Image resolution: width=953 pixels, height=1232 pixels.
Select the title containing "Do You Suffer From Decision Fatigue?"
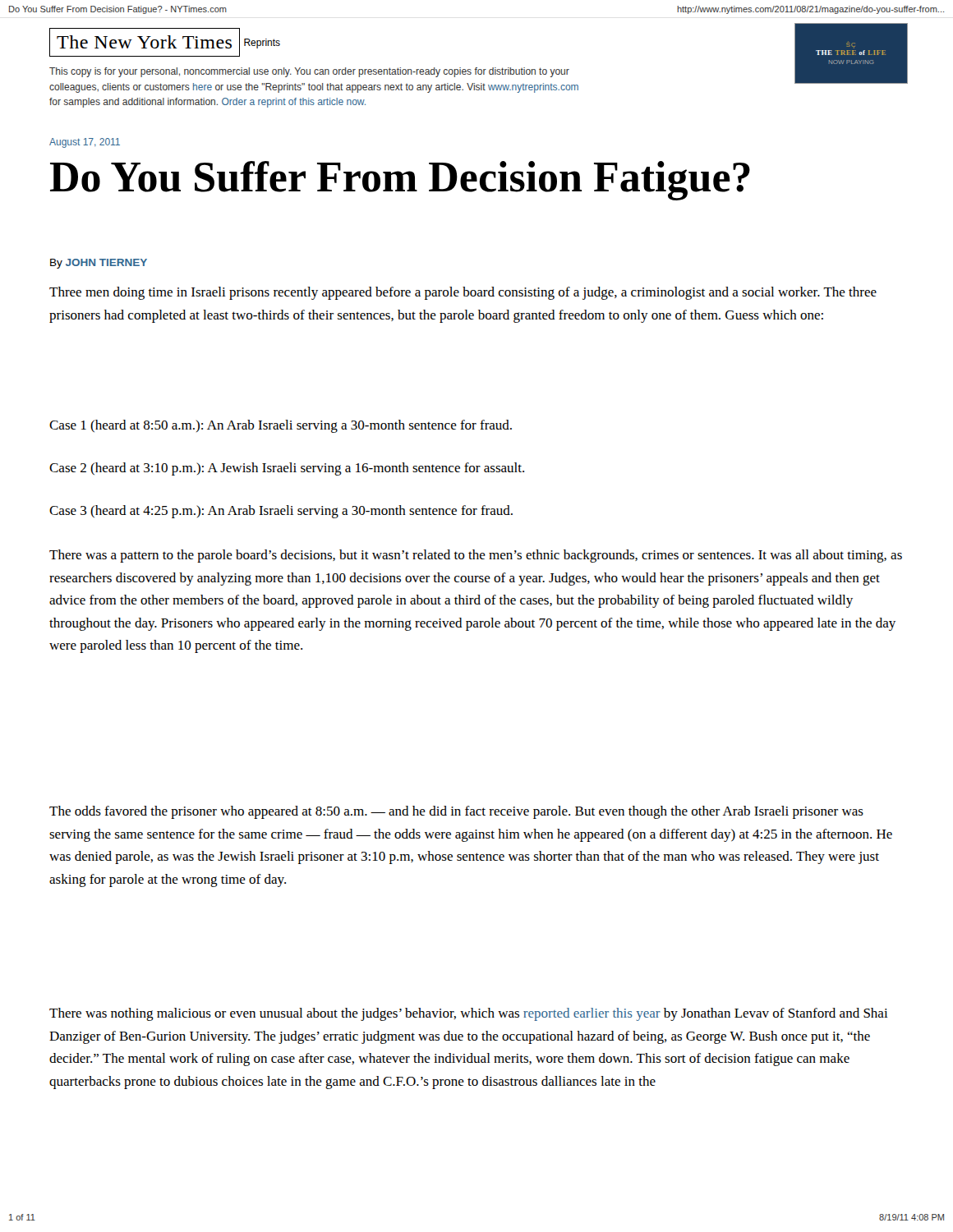[x=401, y=177]
